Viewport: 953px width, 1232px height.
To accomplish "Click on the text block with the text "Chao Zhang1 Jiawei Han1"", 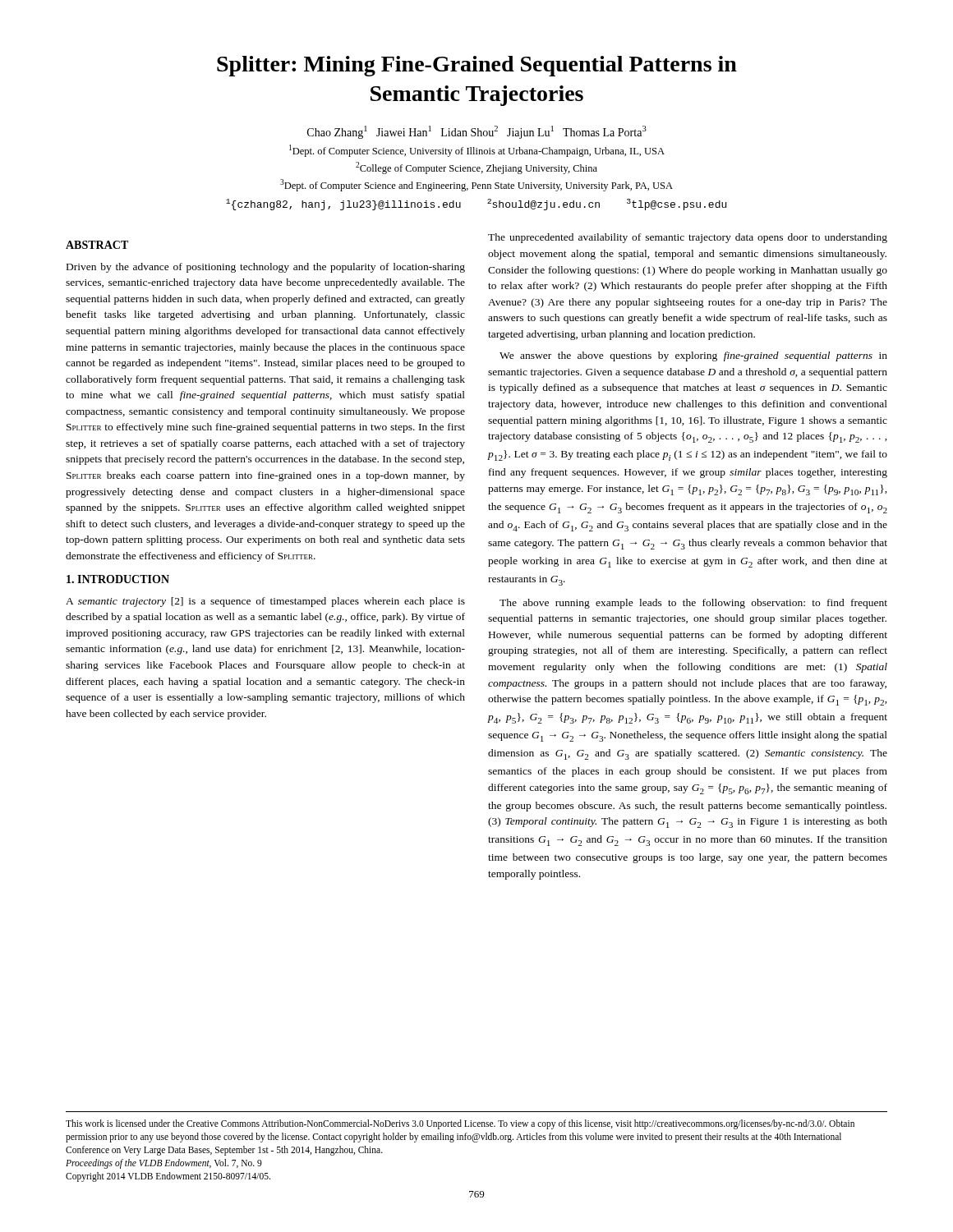I will click(476, 168).
